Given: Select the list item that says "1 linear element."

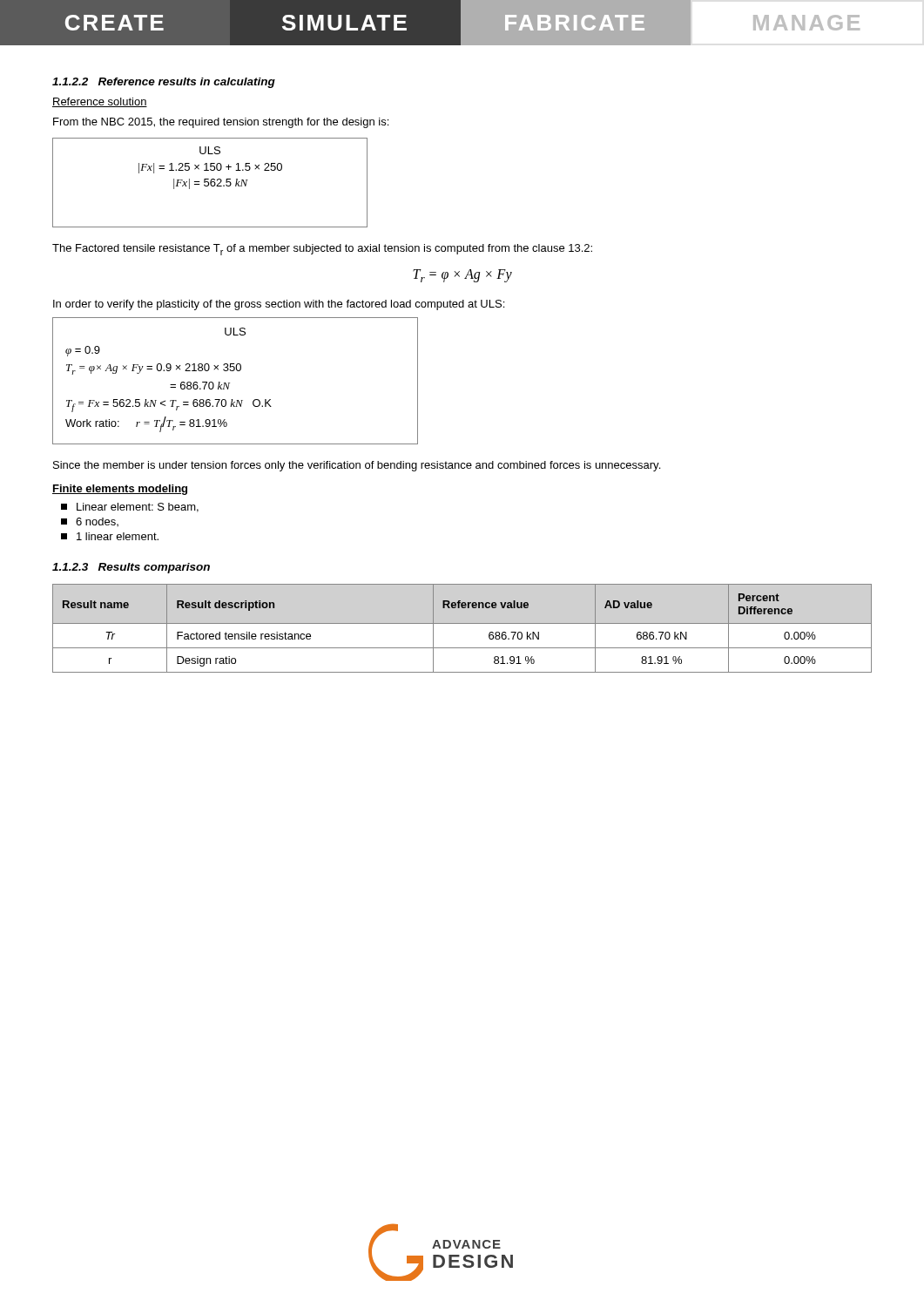Looking at the screenshot, I should tap(110, 537).
